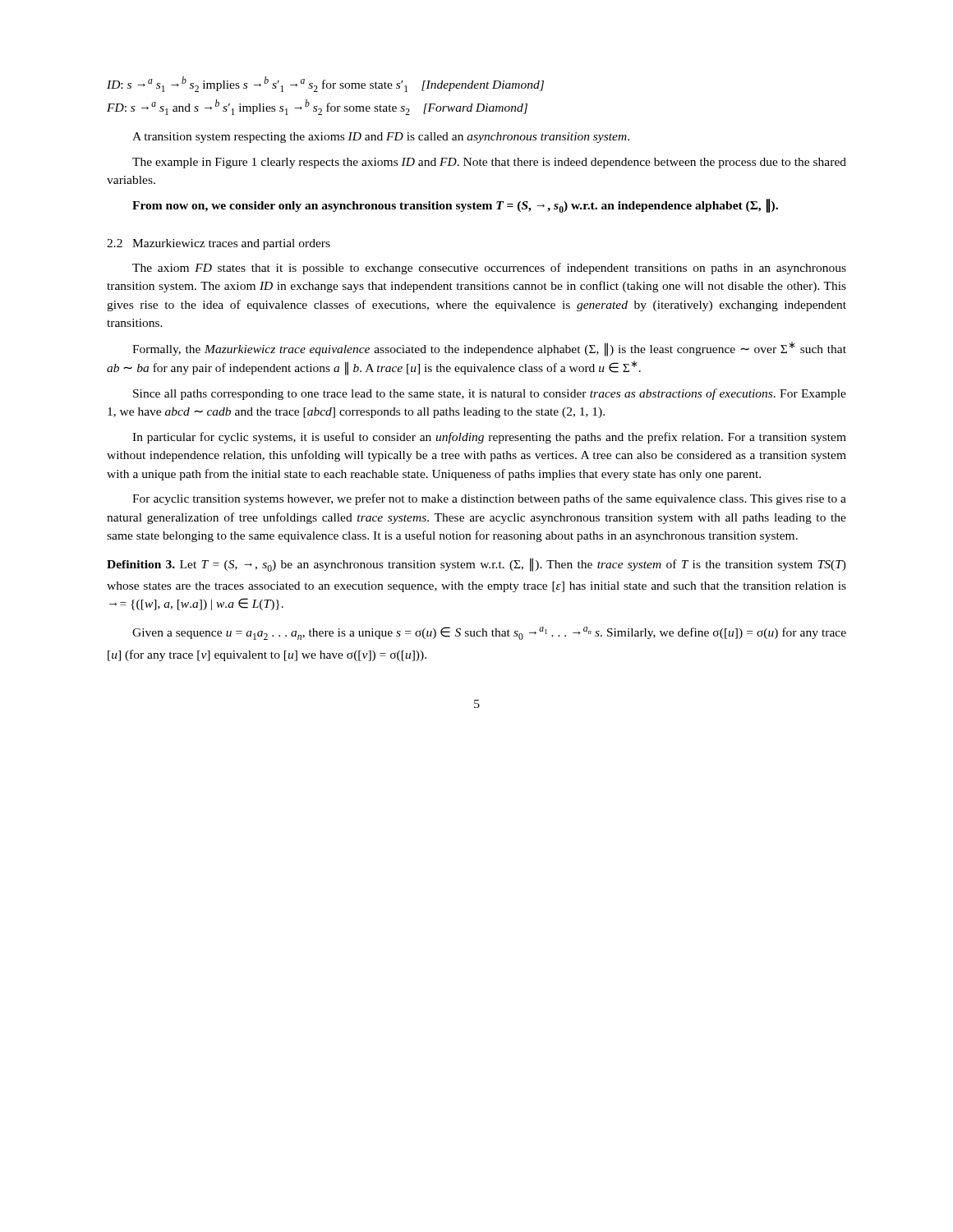Select the text block with the text "Given a sequence u"
Viewport: 953px width, 1232px height.
pos(476,643)
